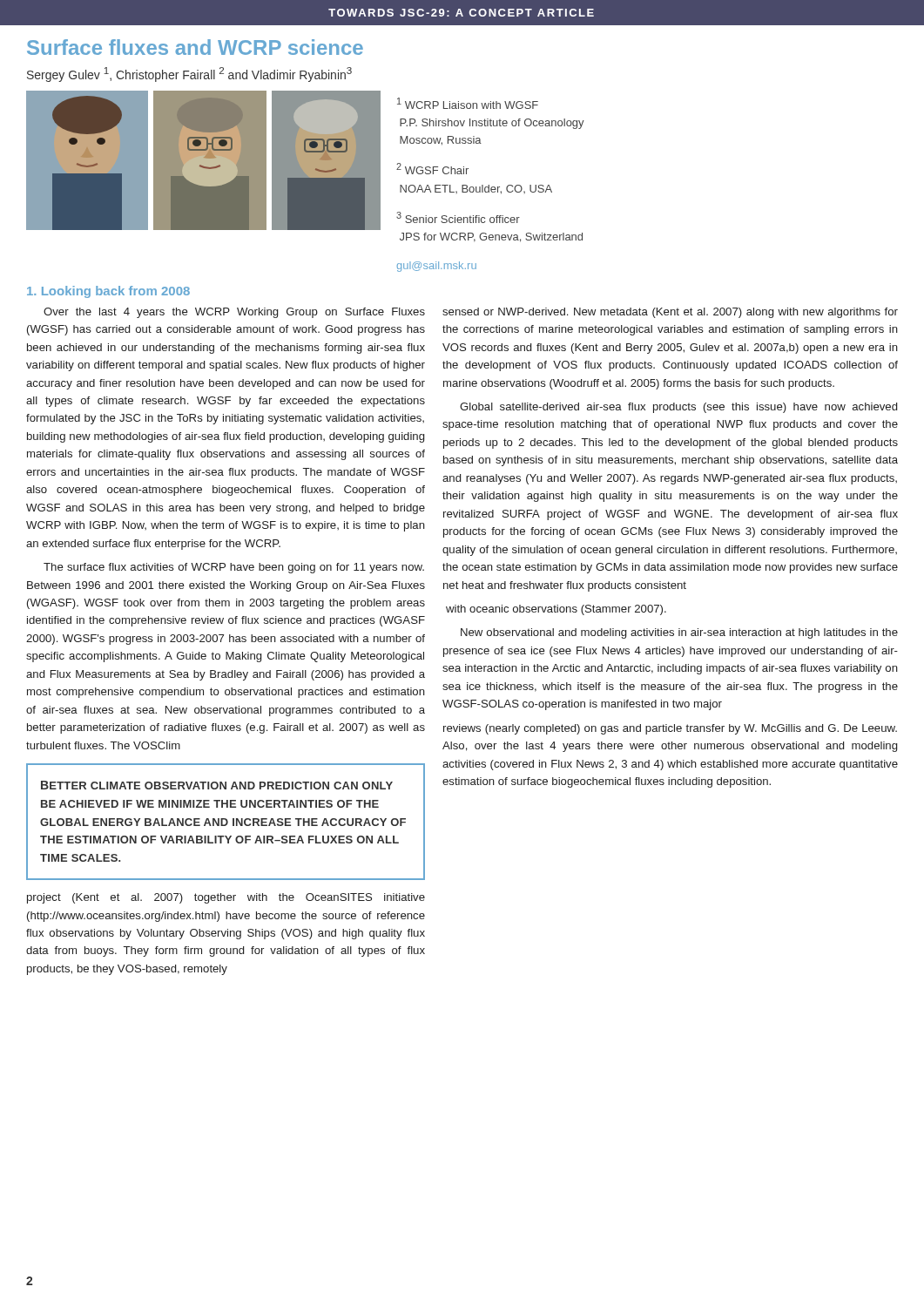Select a photo
Screen dimensions: 1307x924
click(203, 160)
